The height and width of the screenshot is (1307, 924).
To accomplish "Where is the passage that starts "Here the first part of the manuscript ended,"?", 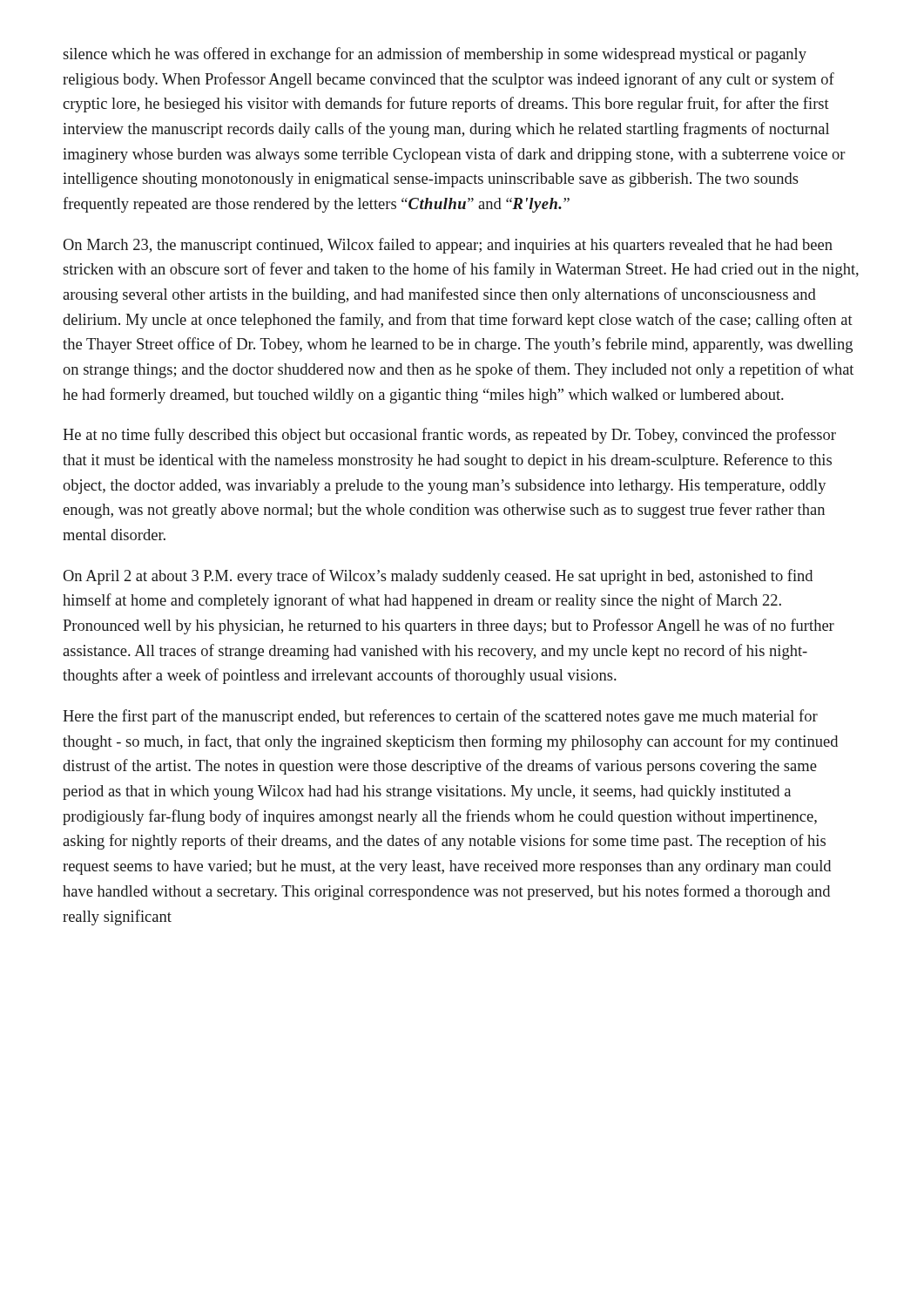I will 462,817.
